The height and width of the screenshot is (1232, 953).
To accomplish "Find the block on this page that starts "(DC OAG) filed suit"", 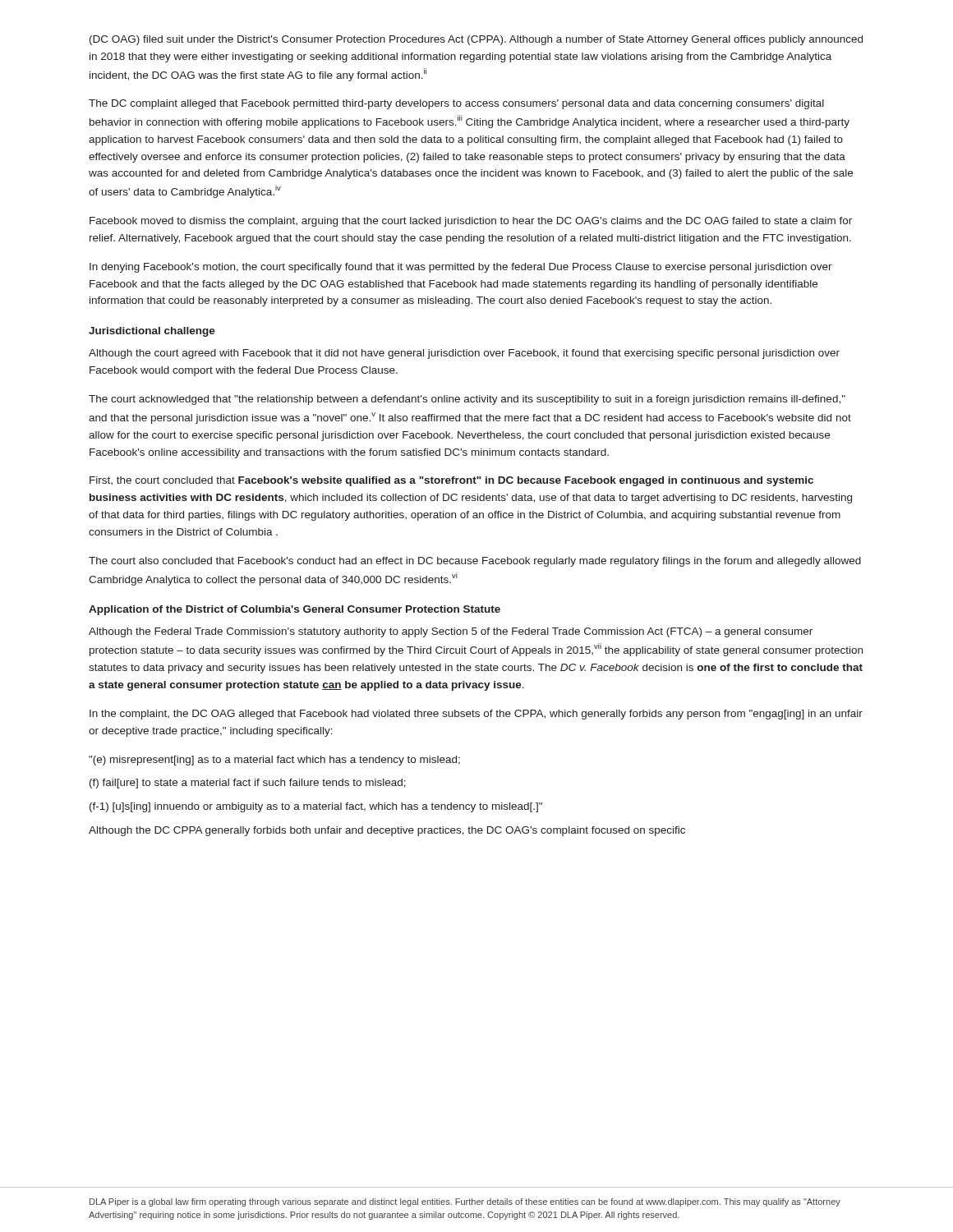I will tap(476, 57).
